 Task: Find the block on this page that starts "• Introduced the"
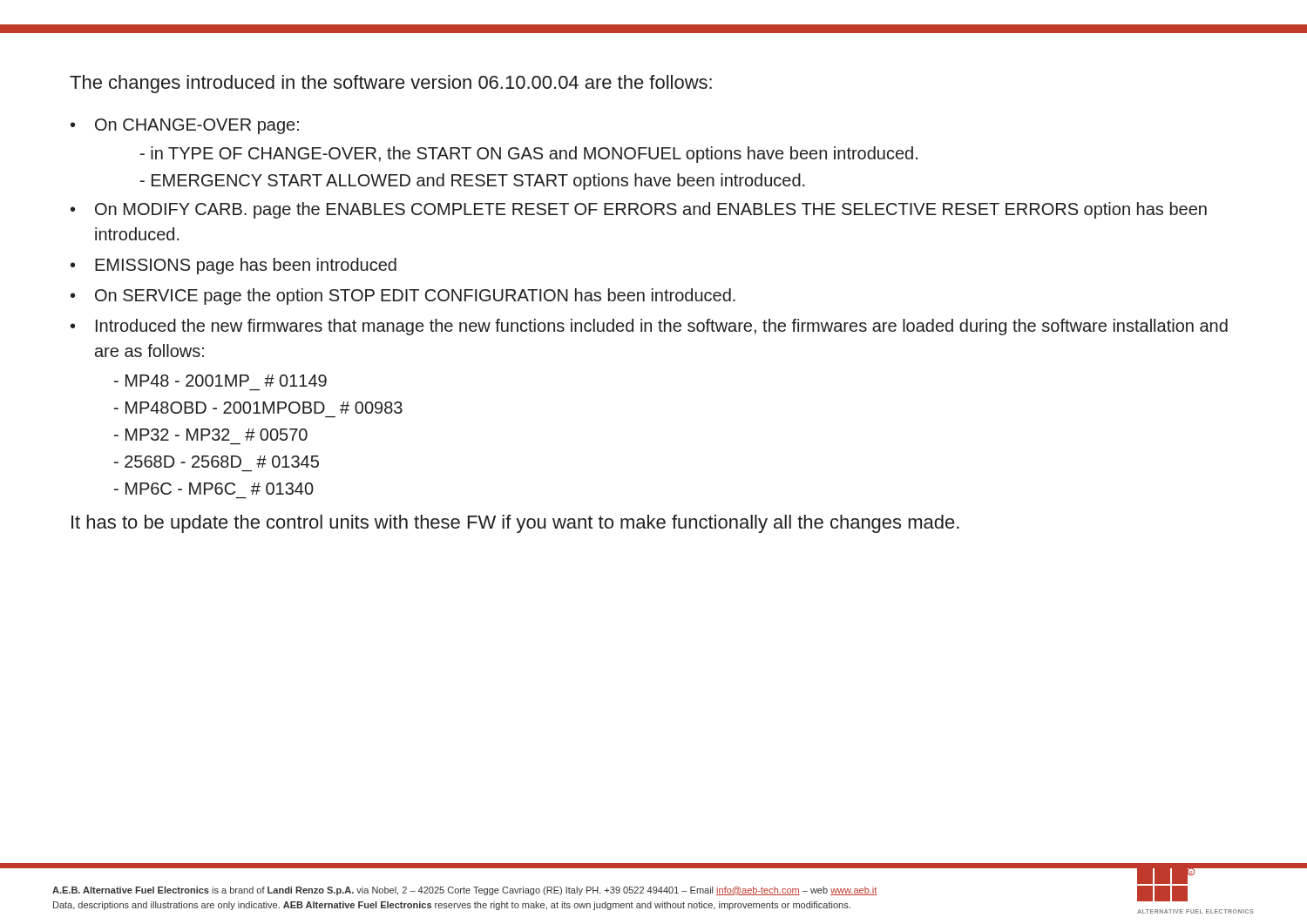point(654,339)
